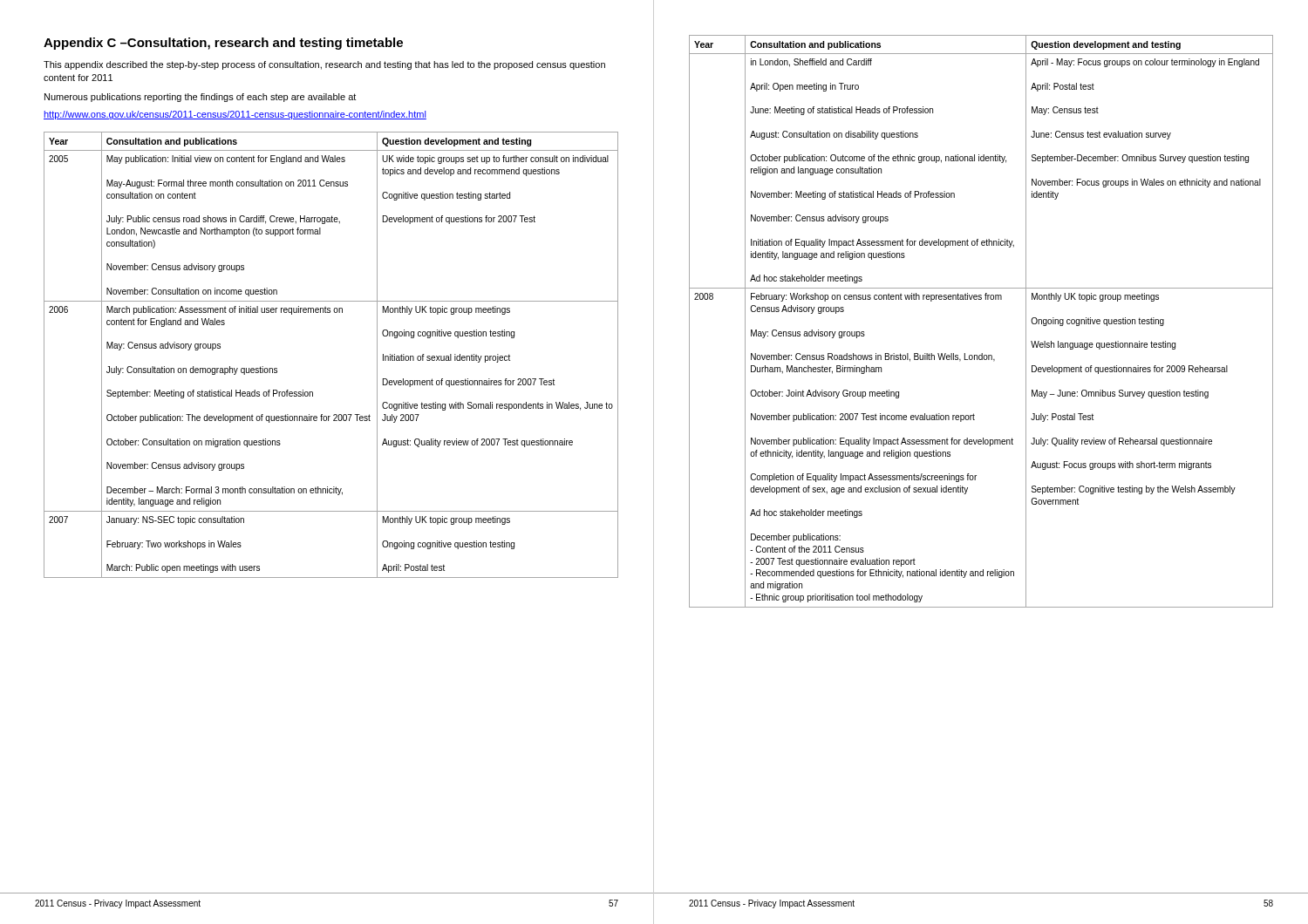Screen dimensions: 924x1308
Task: Find the table that mentions "UK wide topic groups"
Action: point(331,355)
